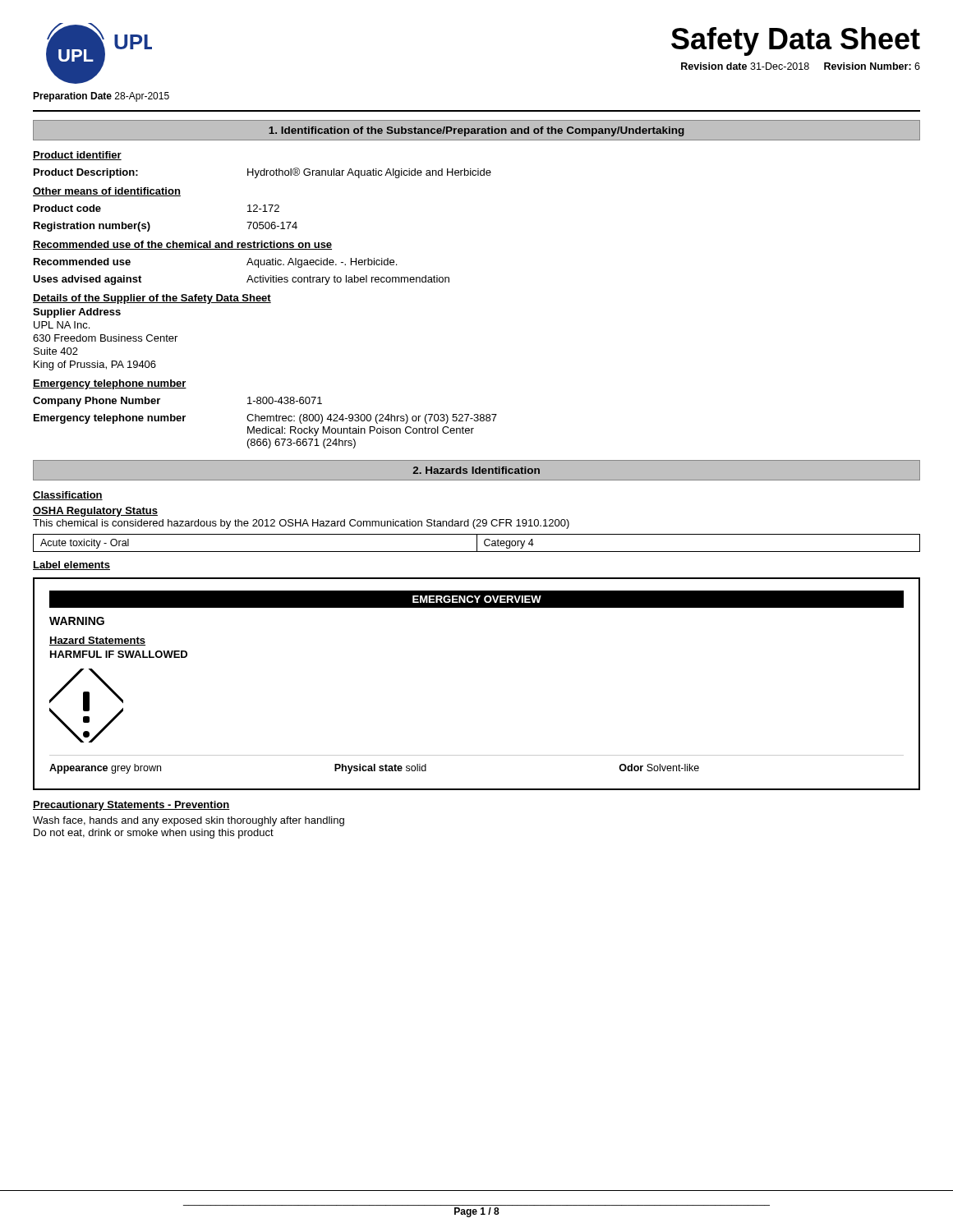Select the passage starting "Recommended use of the chemical and"

click(182, 245)
